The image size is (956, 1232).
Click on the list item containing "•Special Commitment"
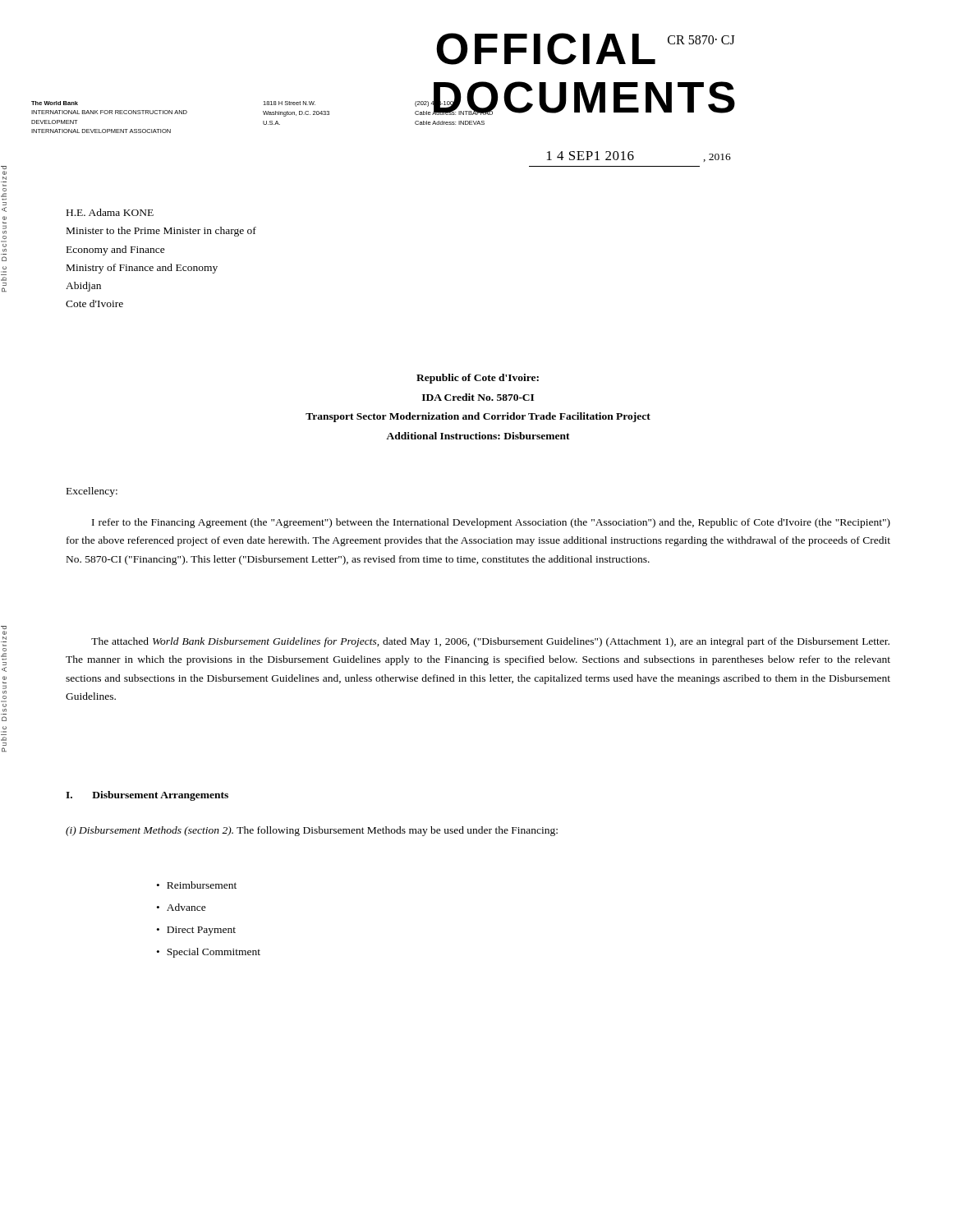[208, 952]
